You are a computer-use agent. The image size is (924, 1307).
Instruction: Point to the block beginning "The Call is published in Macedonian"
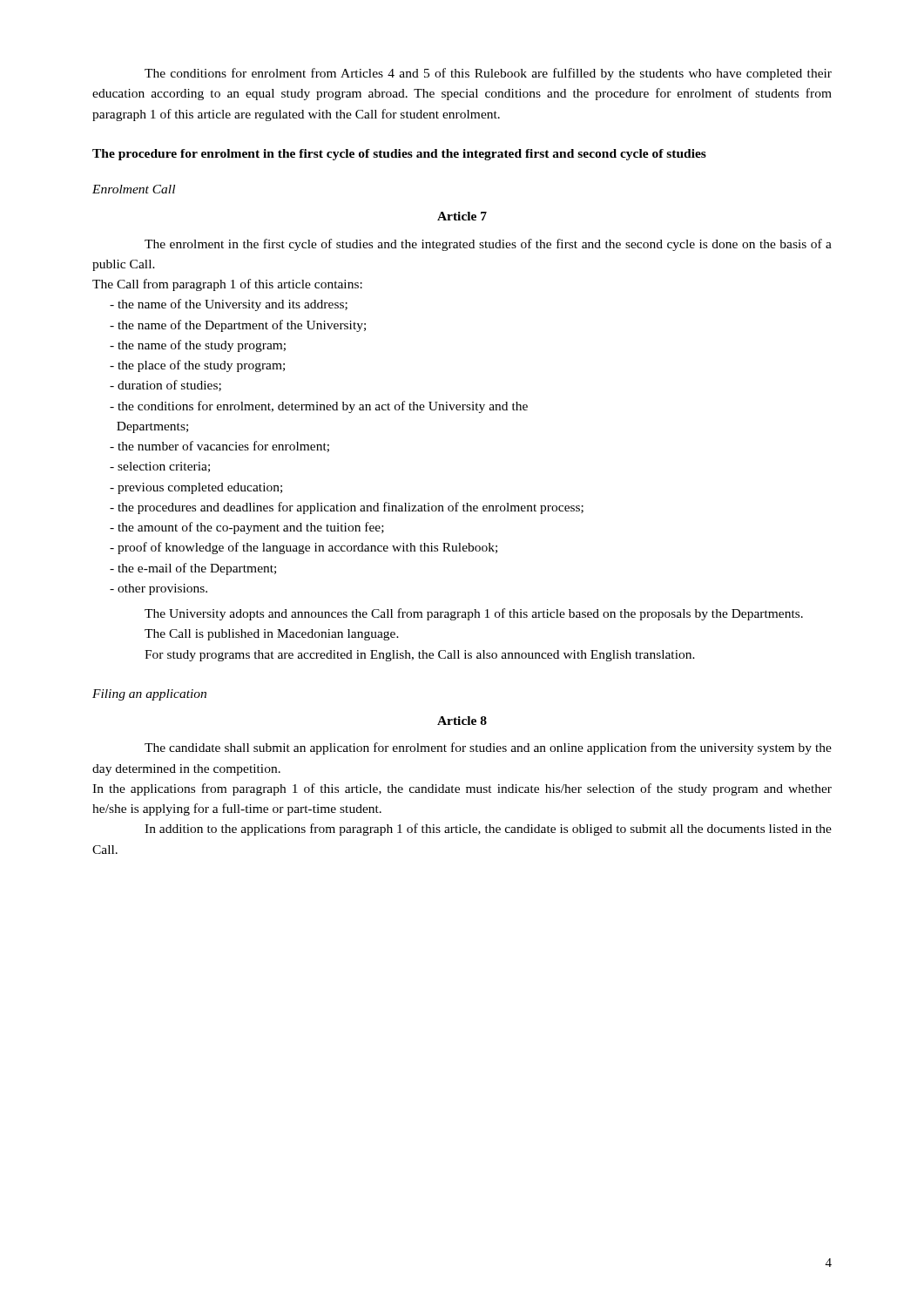point(272,633)
